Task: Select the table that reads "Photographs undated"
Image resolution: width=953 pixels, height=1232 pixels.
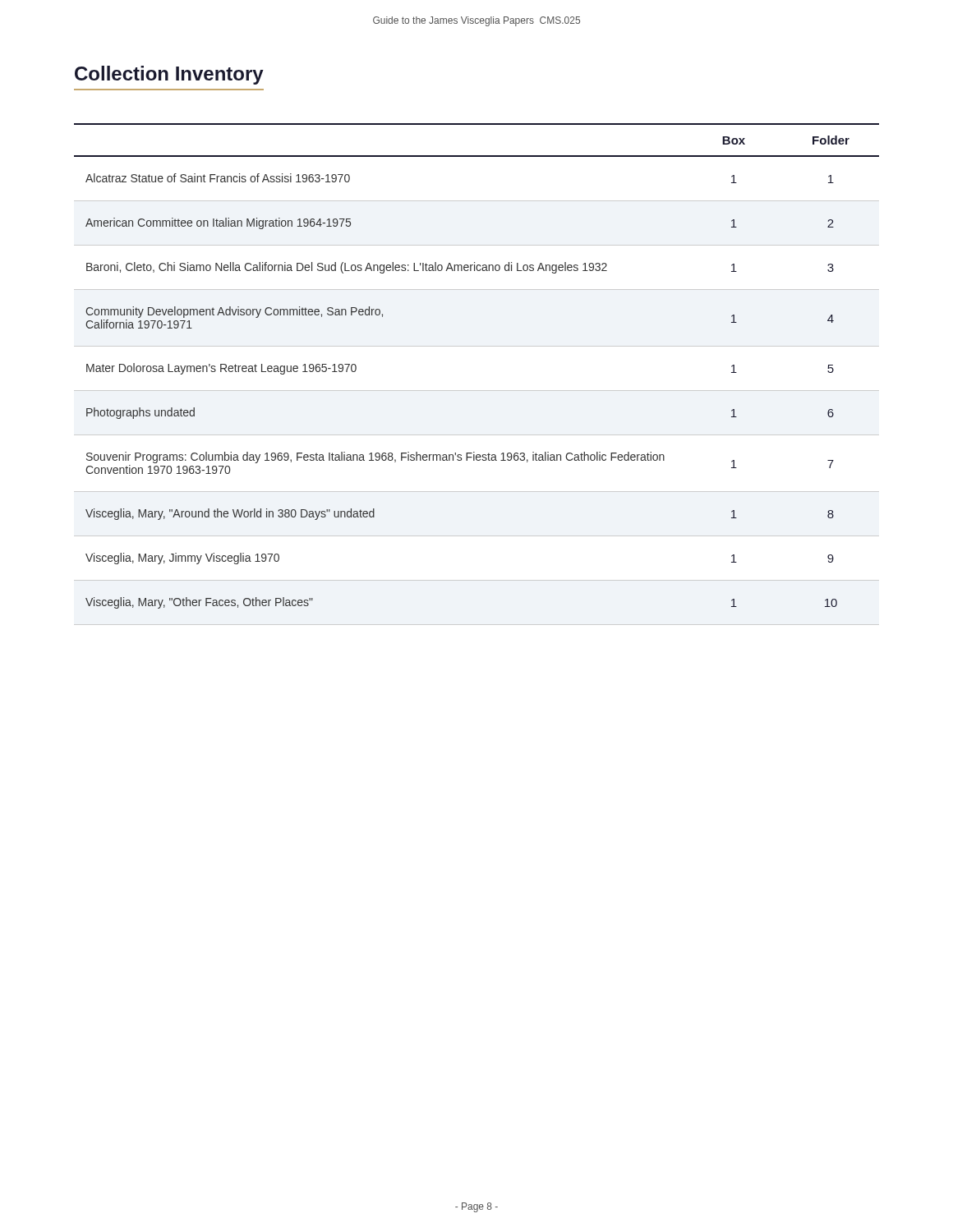Action: point(476,374)
